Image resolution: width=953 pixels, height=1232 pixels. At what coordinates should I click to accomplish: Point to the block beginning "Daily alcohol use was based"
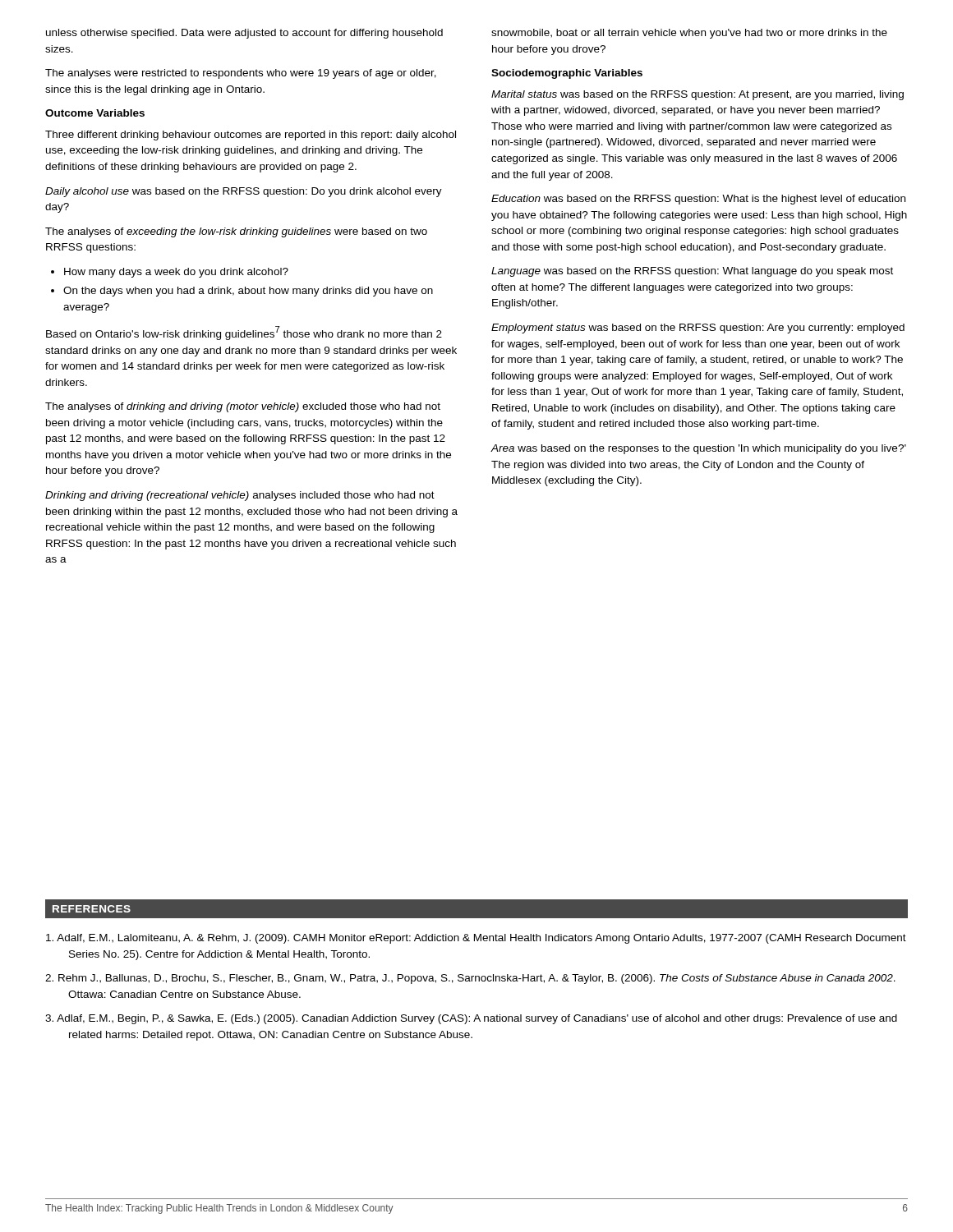pos(253,199)
